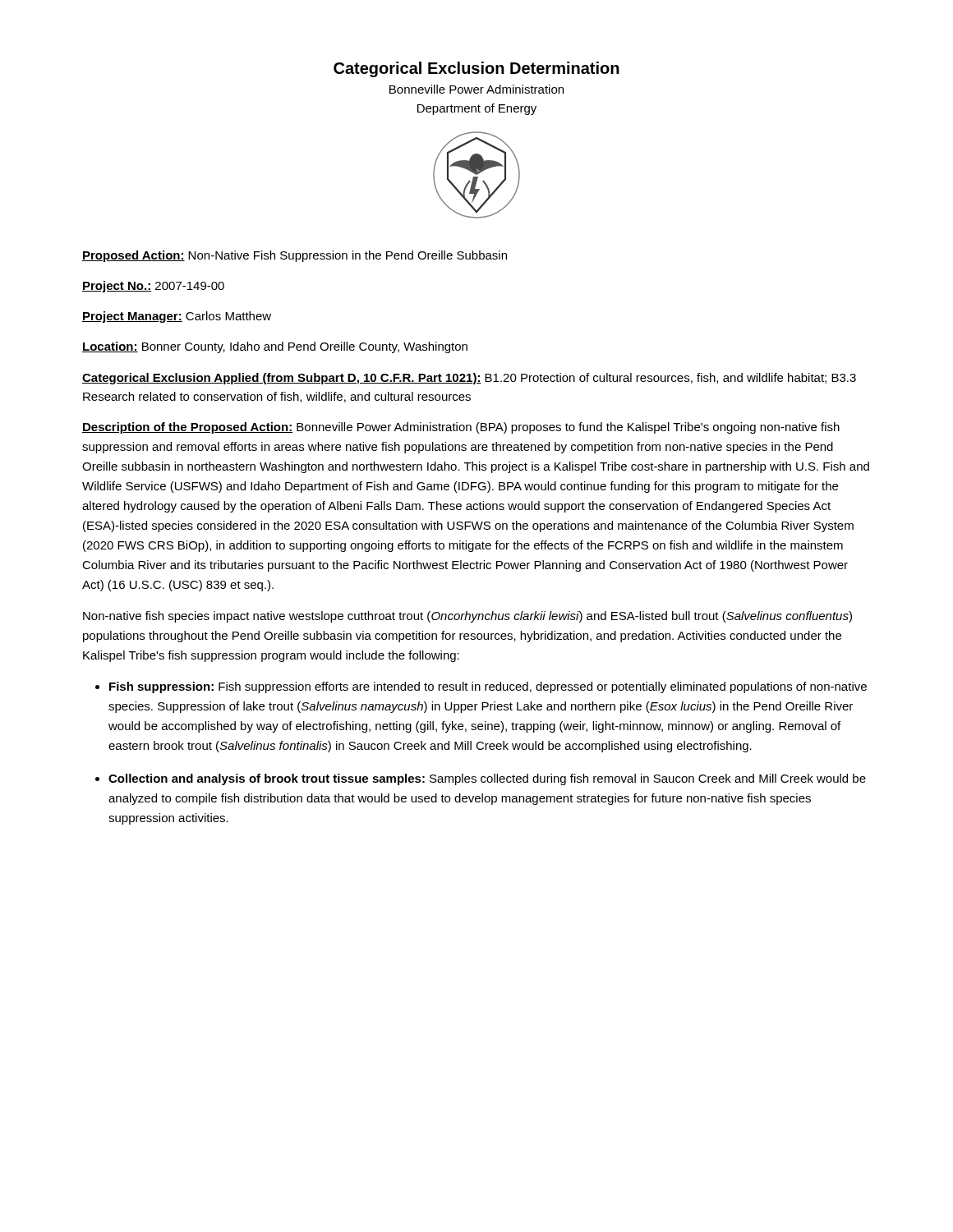
Task: Click on the text starting "Location: Bonner County, Idaho and Pend Oreille County,"
Action: tap(275, 346)
